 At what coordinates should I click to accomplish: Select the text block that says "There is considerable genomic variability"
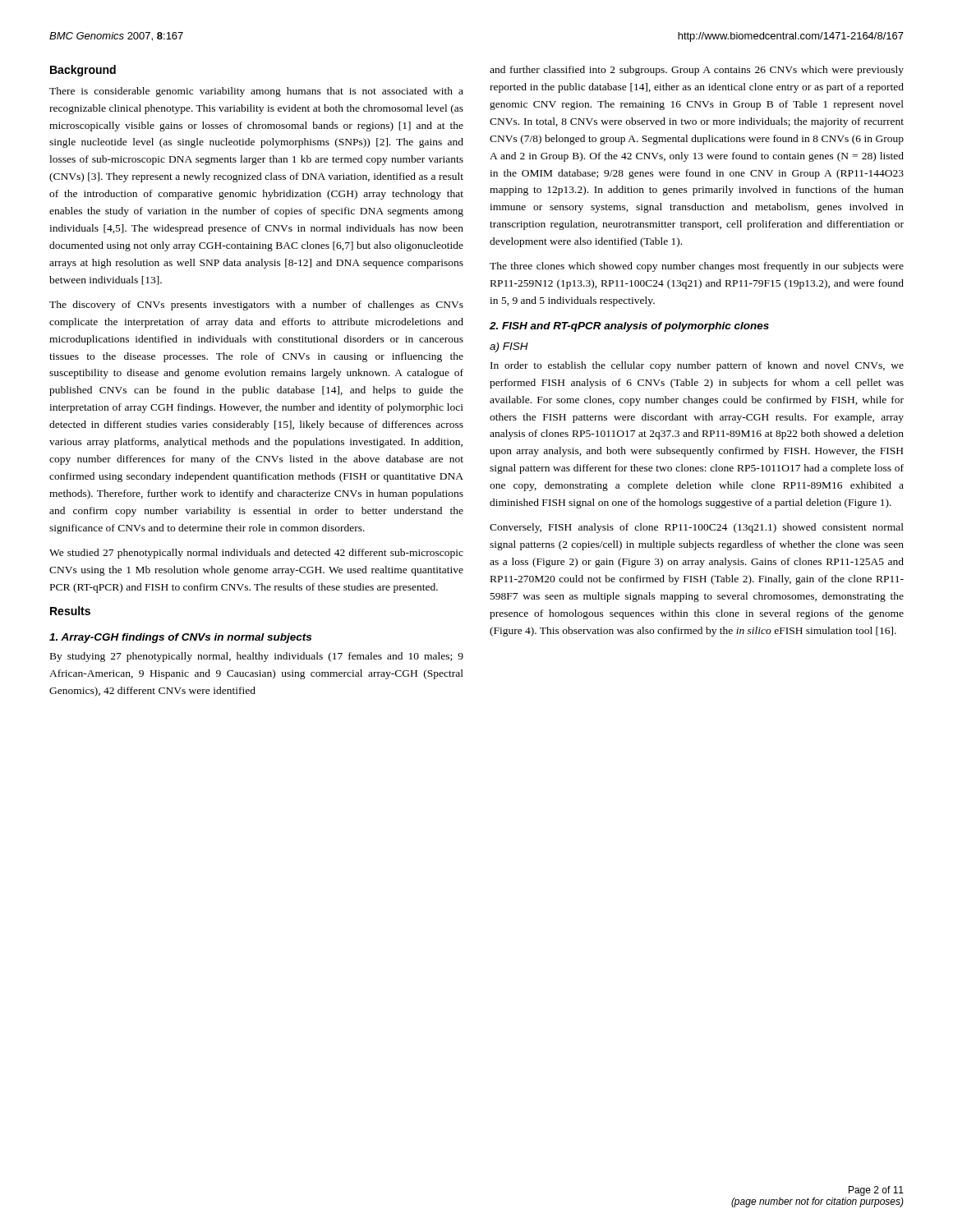[256, 185]
